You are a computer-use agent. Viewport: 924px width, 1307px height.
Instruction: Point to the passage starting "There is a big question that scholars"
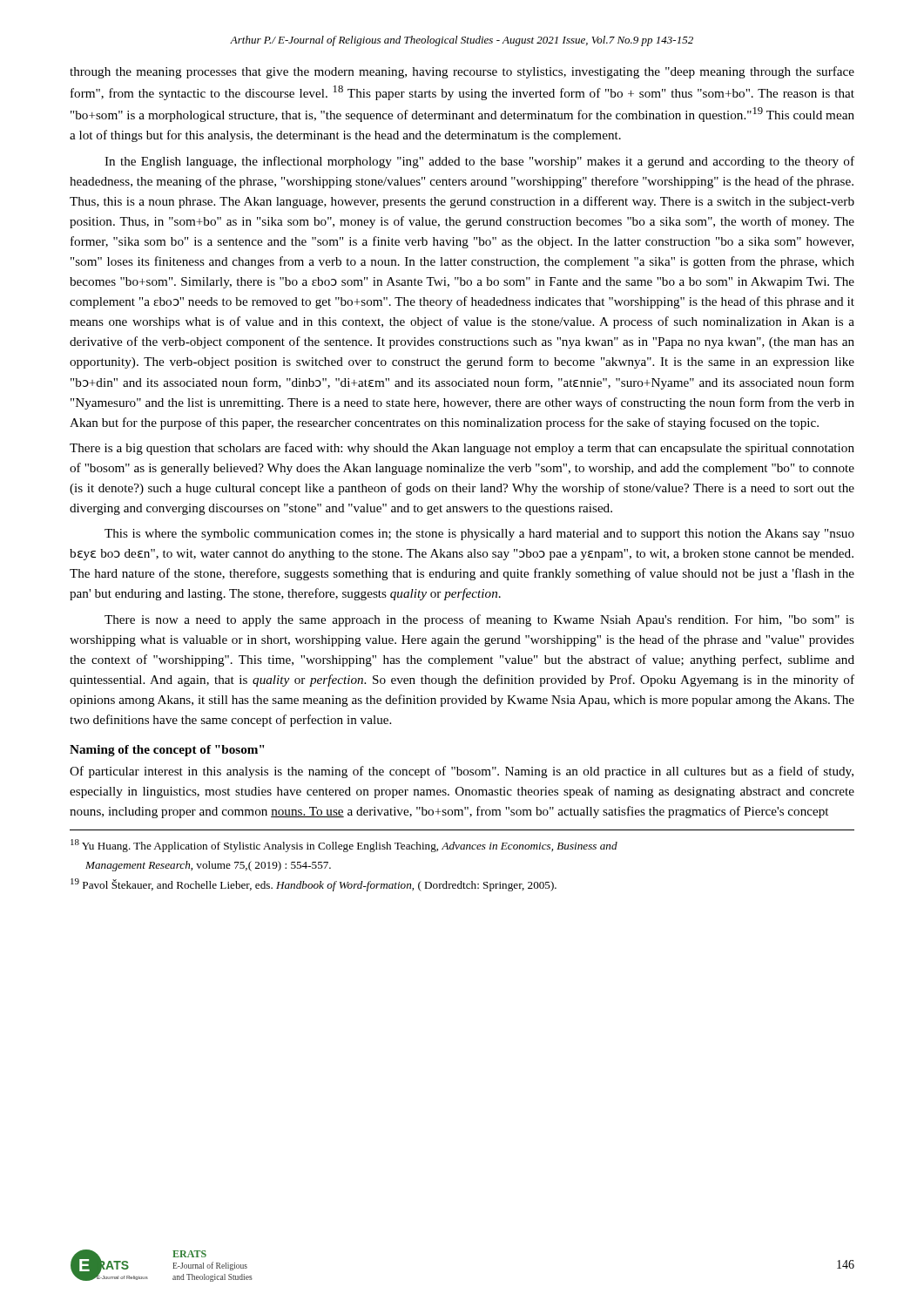pyautogui.click(x=462, y=477)
